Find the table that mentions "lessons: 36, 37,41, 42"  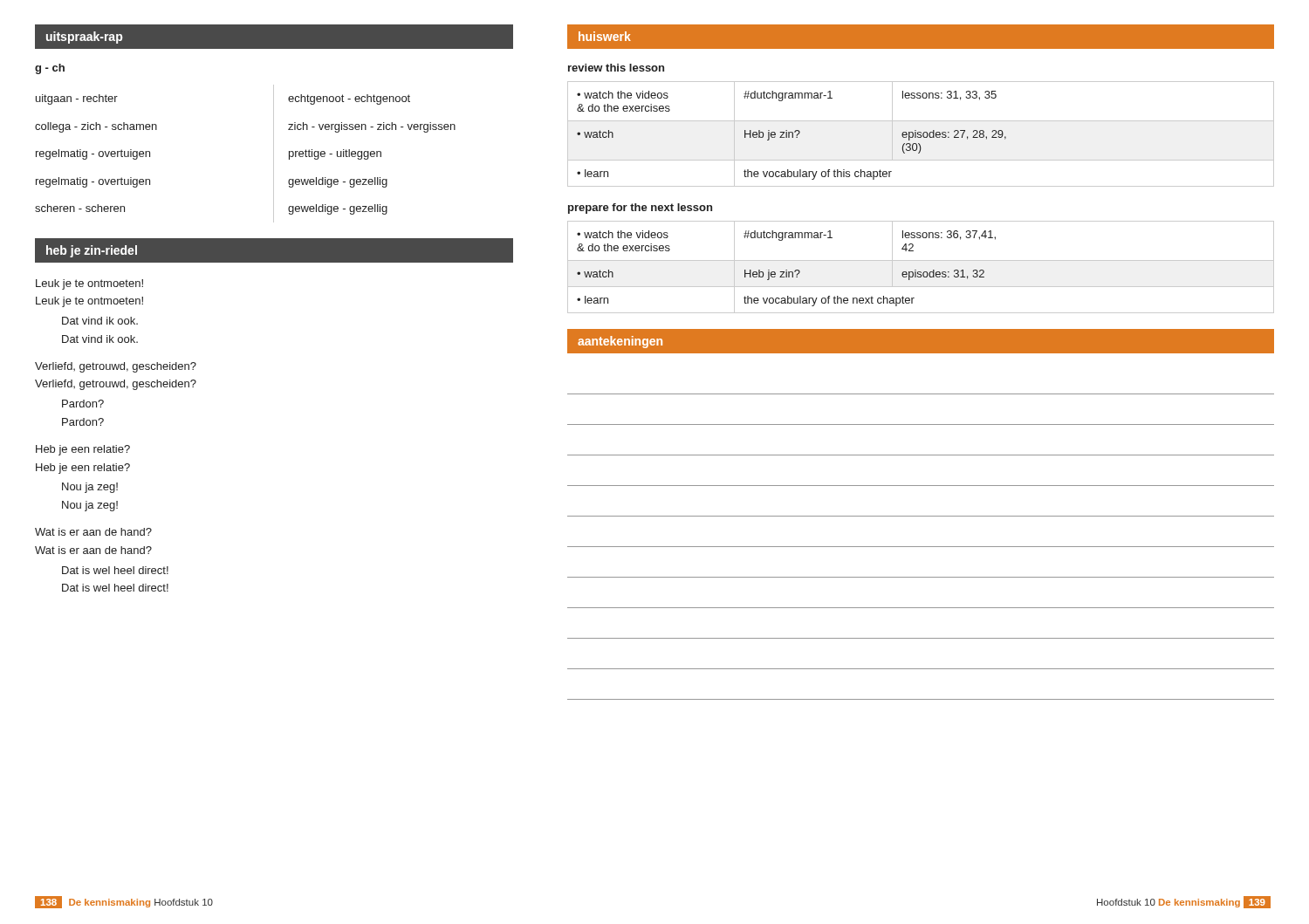921,267
